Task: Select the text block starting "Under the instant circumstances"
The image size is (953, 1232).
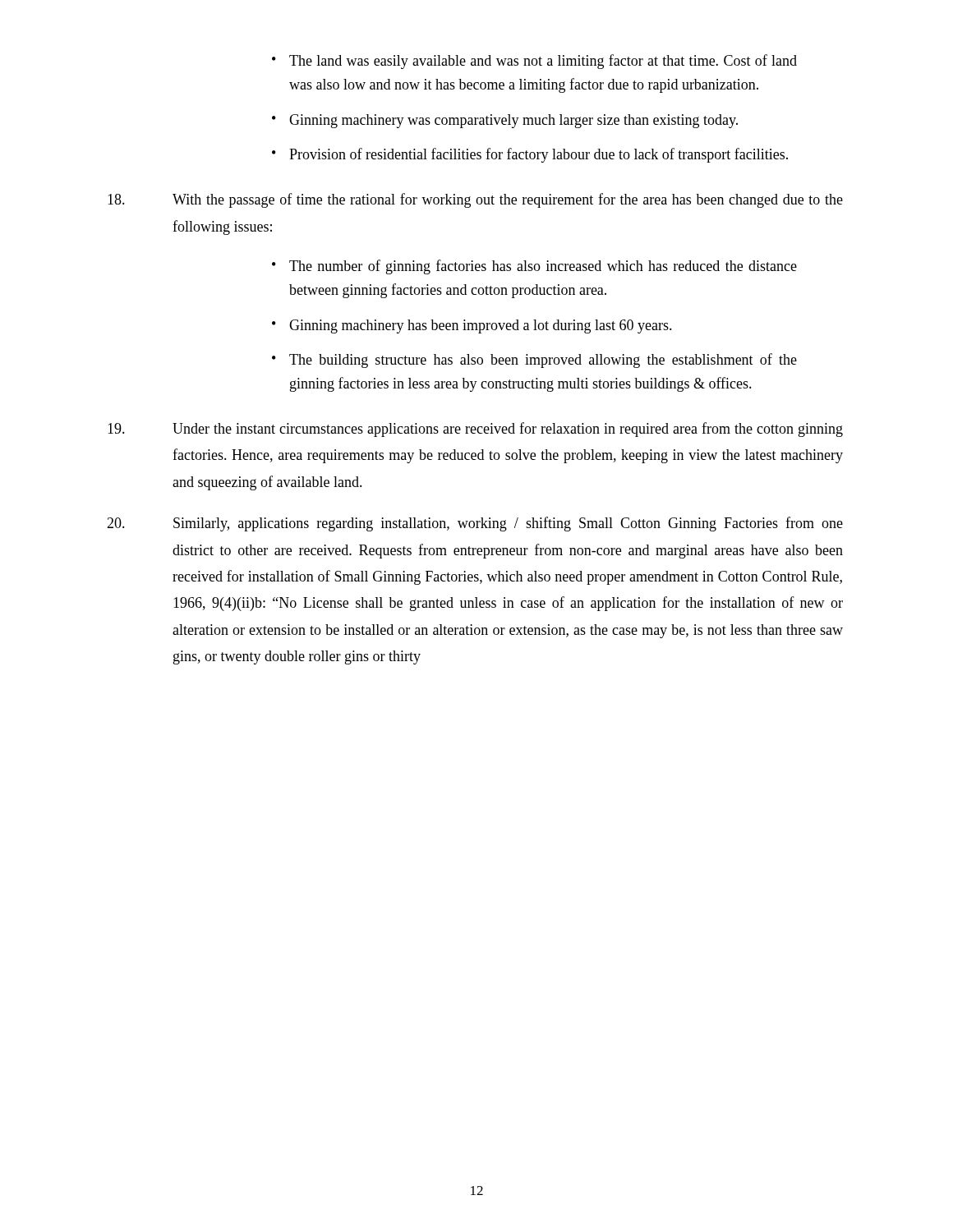Action: tap(475, 455)
